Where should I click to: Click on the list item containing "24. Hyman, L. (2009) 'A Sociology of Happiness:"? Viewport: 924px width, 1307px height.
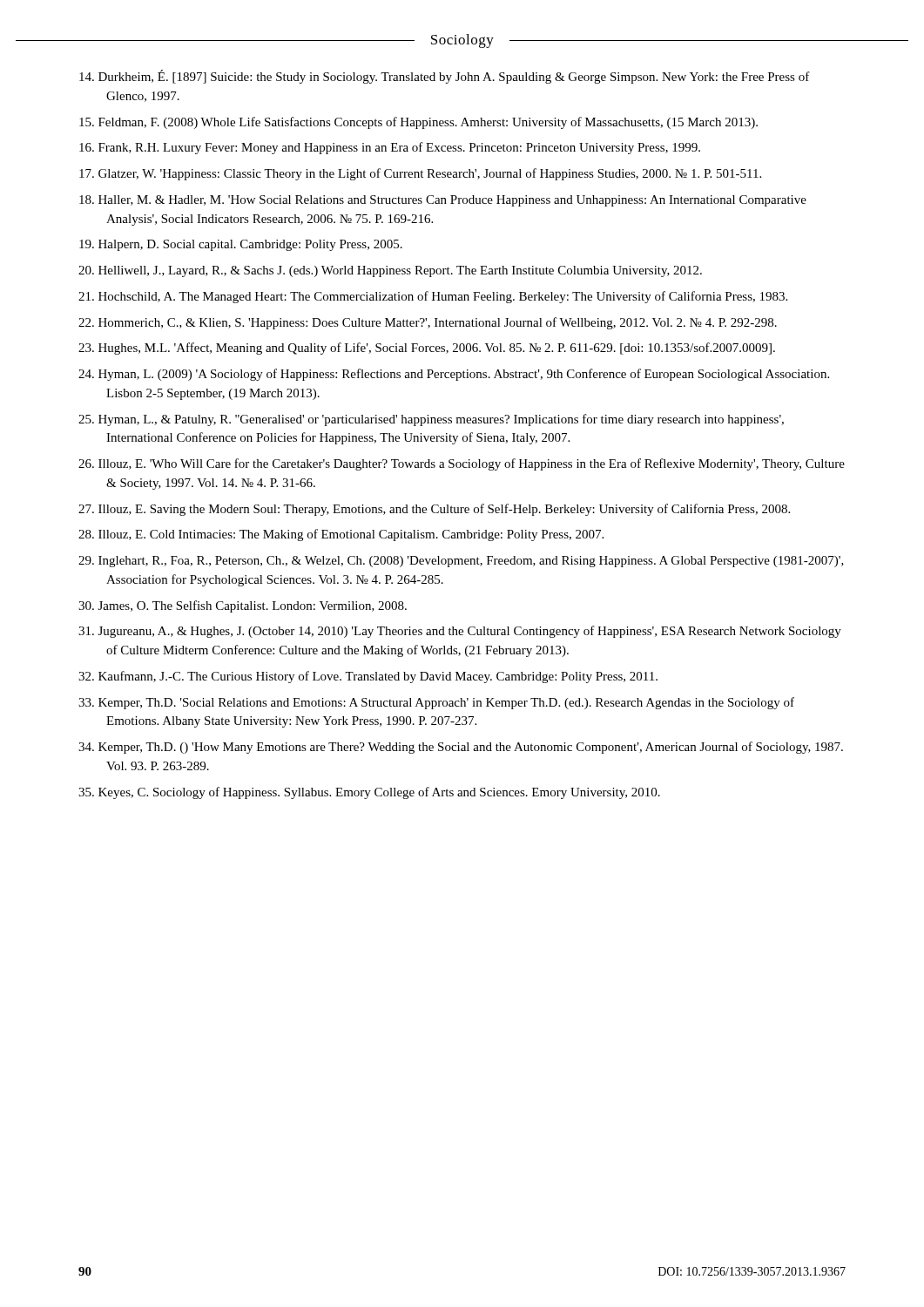point(454,383)
